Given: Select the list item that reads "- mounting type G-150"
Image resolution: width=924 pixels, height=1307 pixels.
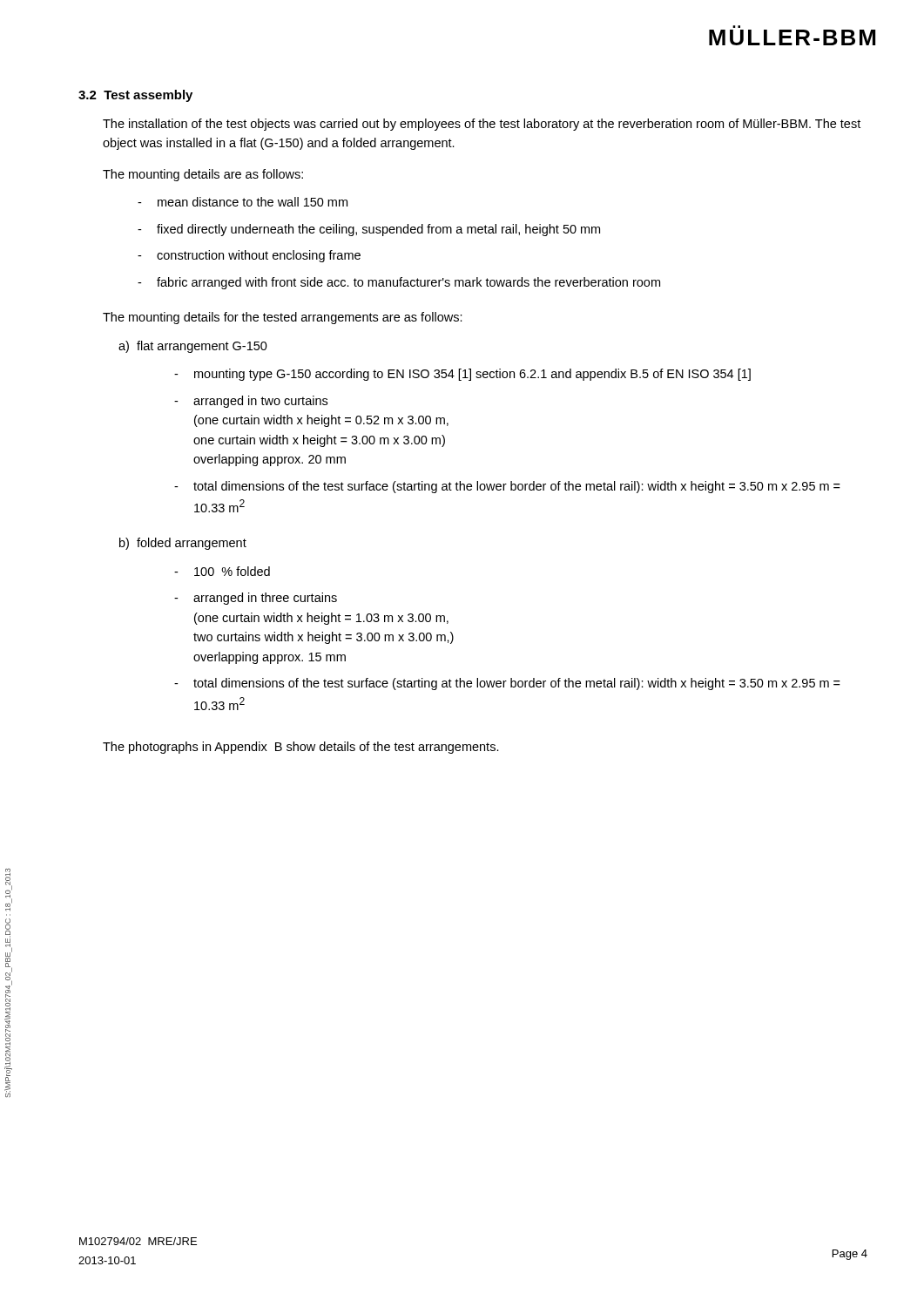Looking at the screenshot, I should click(x=463, y=374).
